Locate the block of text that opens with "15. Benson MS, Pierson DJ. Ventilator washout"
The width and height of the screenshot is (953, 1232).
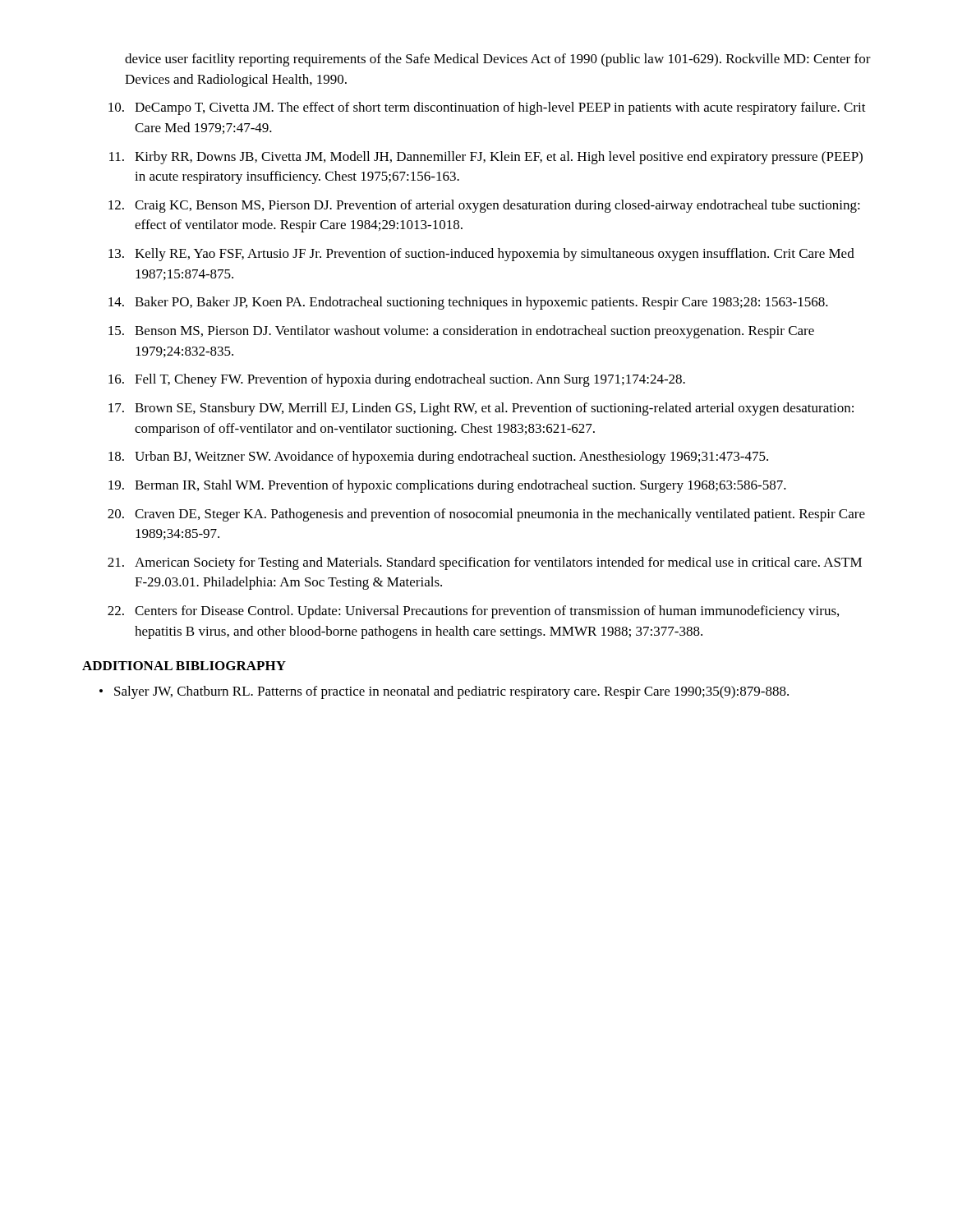(x=476, y=341)
